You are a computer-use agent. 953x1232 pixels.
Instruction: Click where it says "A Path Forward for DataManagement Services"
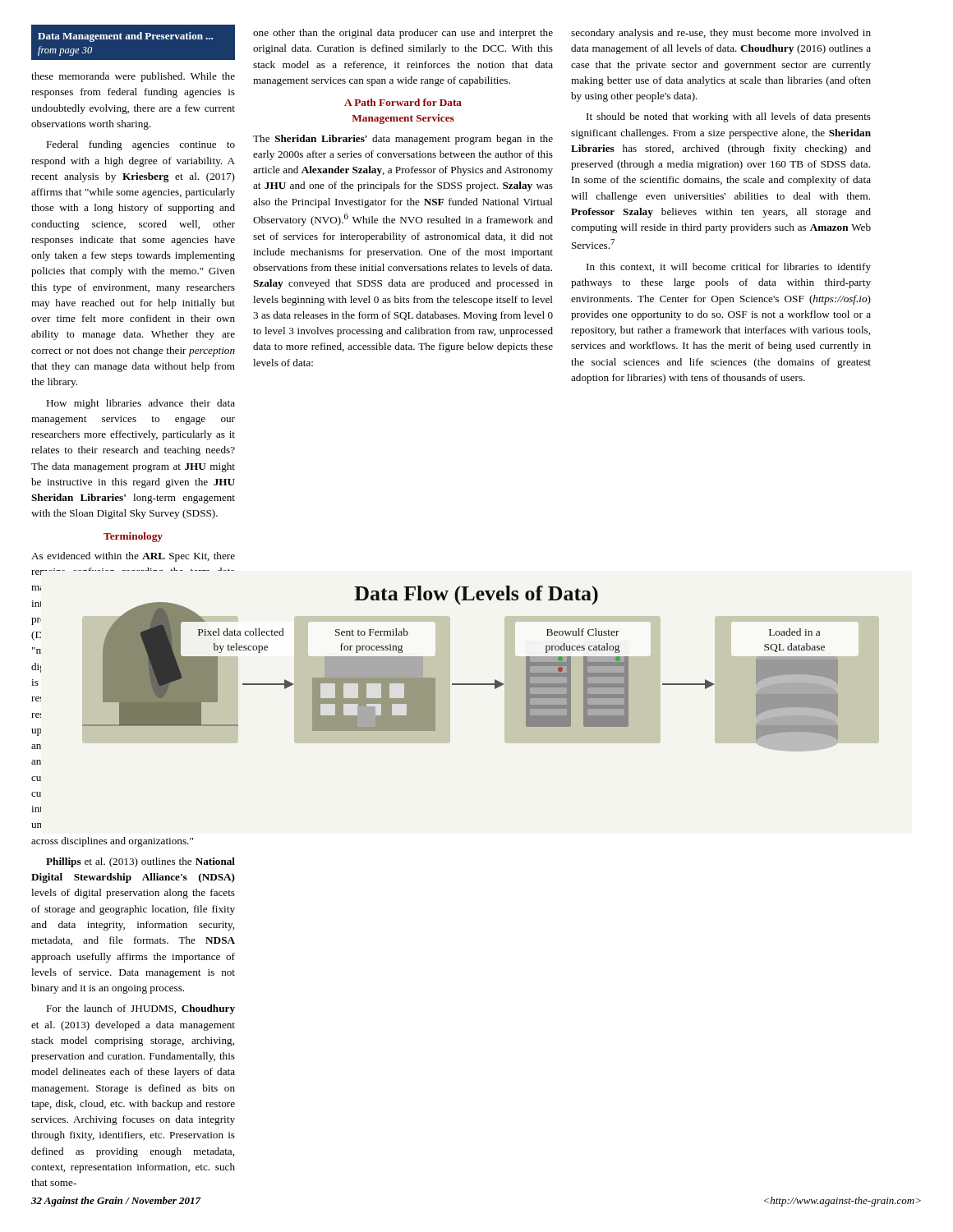403,110
